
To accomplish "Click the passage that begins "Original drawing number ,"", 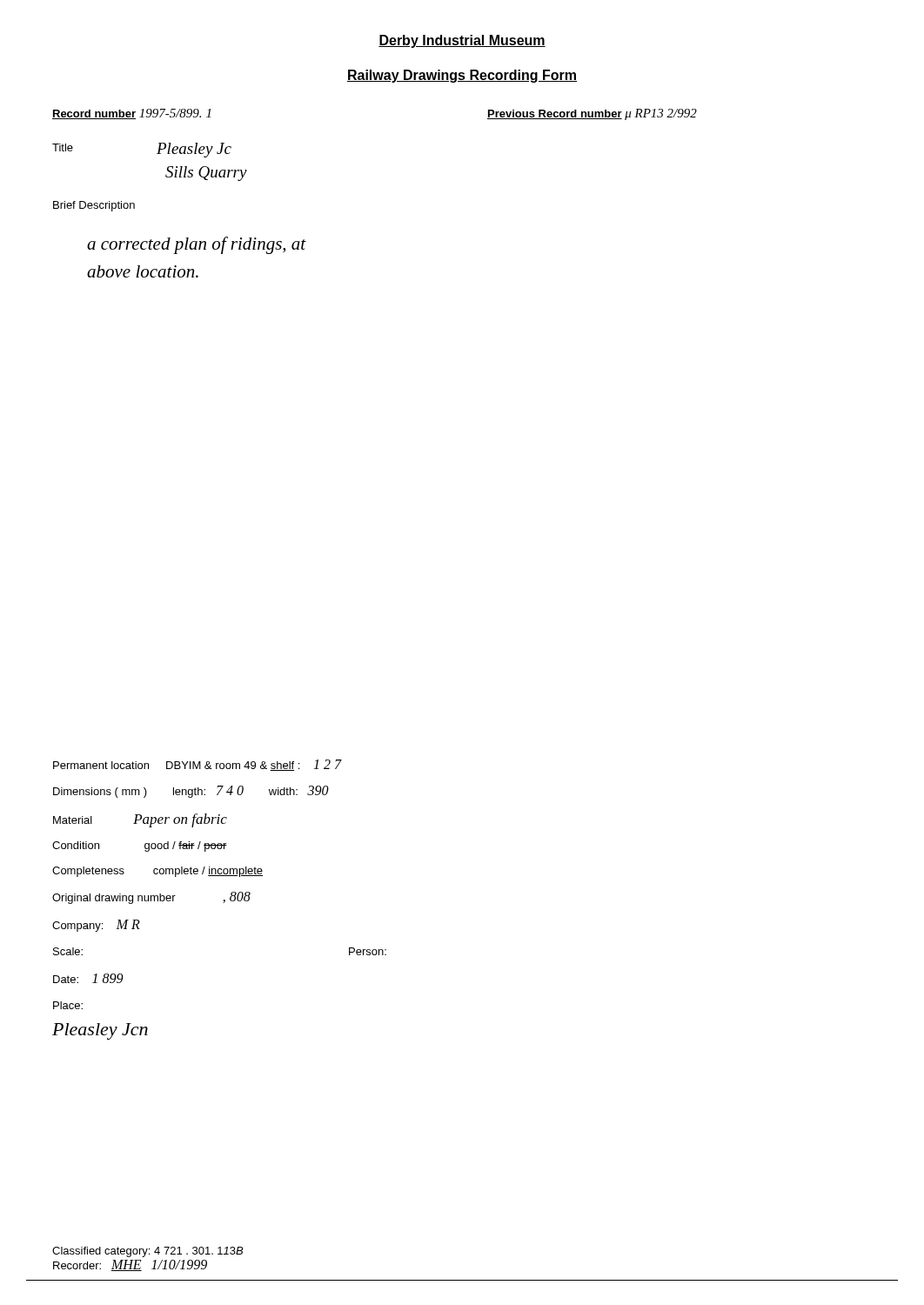I will point(151,897).
